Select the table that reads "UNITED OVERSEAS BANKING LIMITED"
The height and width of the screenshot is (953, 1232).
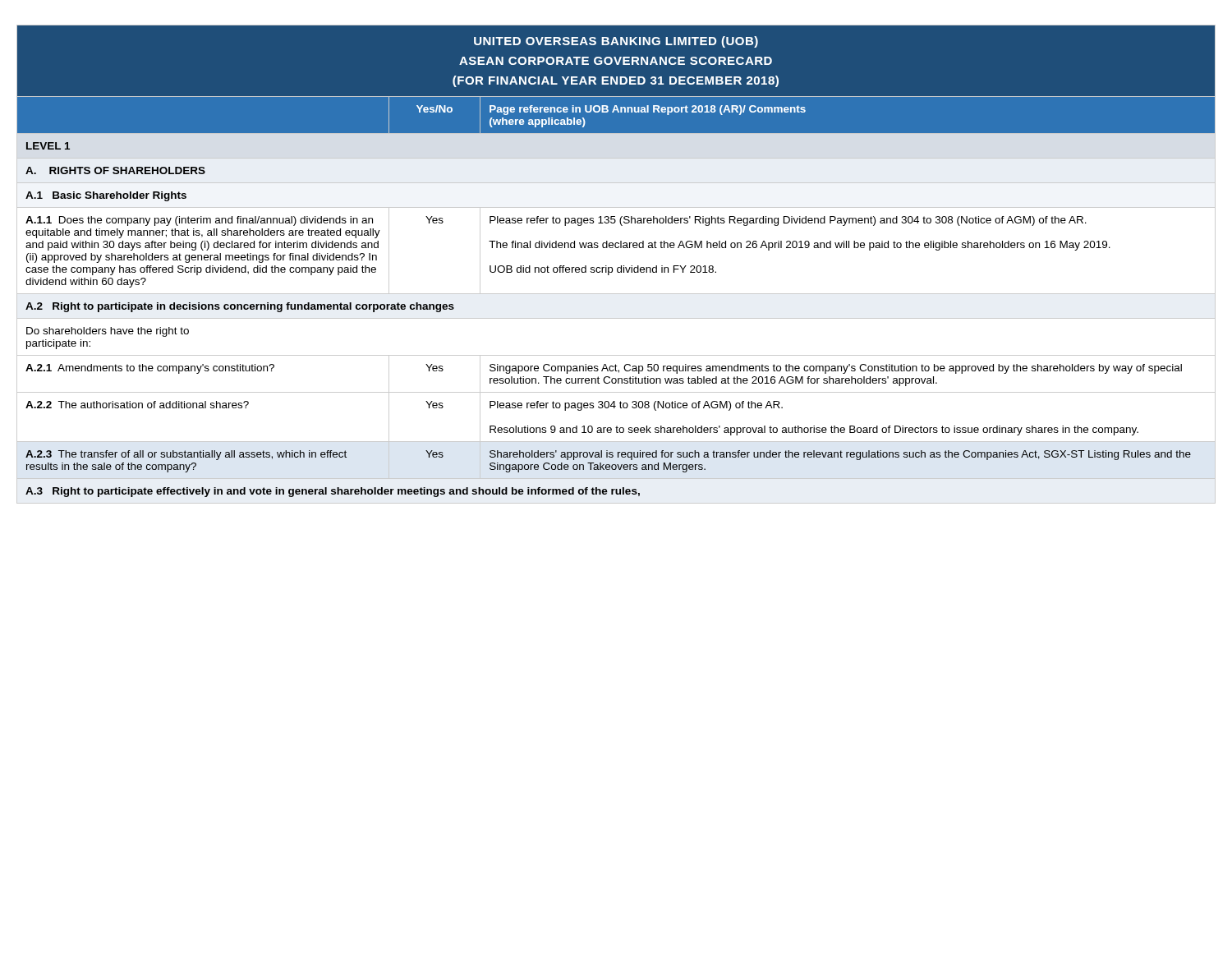[616, 264]
